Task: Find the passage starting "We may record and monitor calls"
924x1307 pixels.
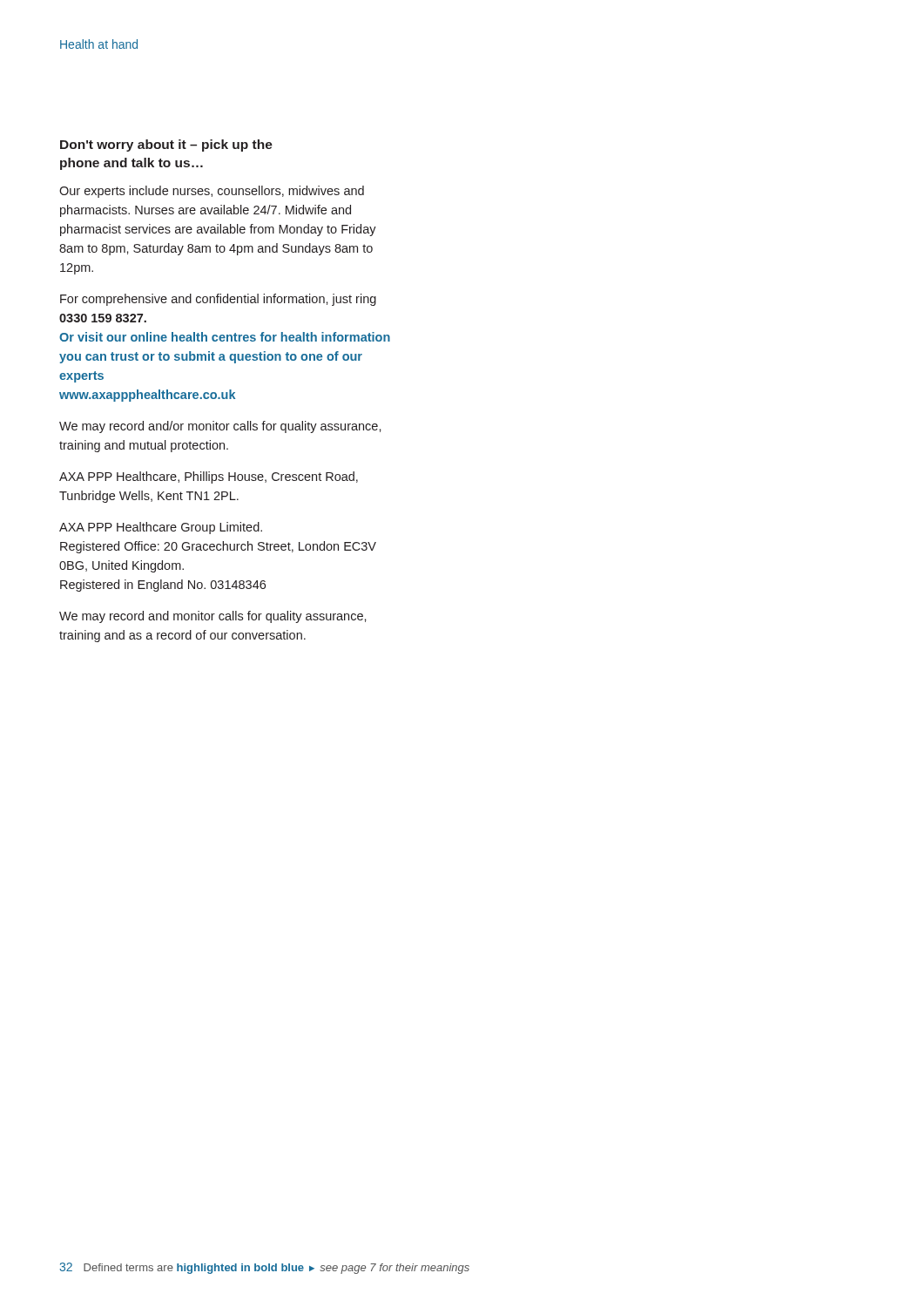Action: [x=213, y=626]
